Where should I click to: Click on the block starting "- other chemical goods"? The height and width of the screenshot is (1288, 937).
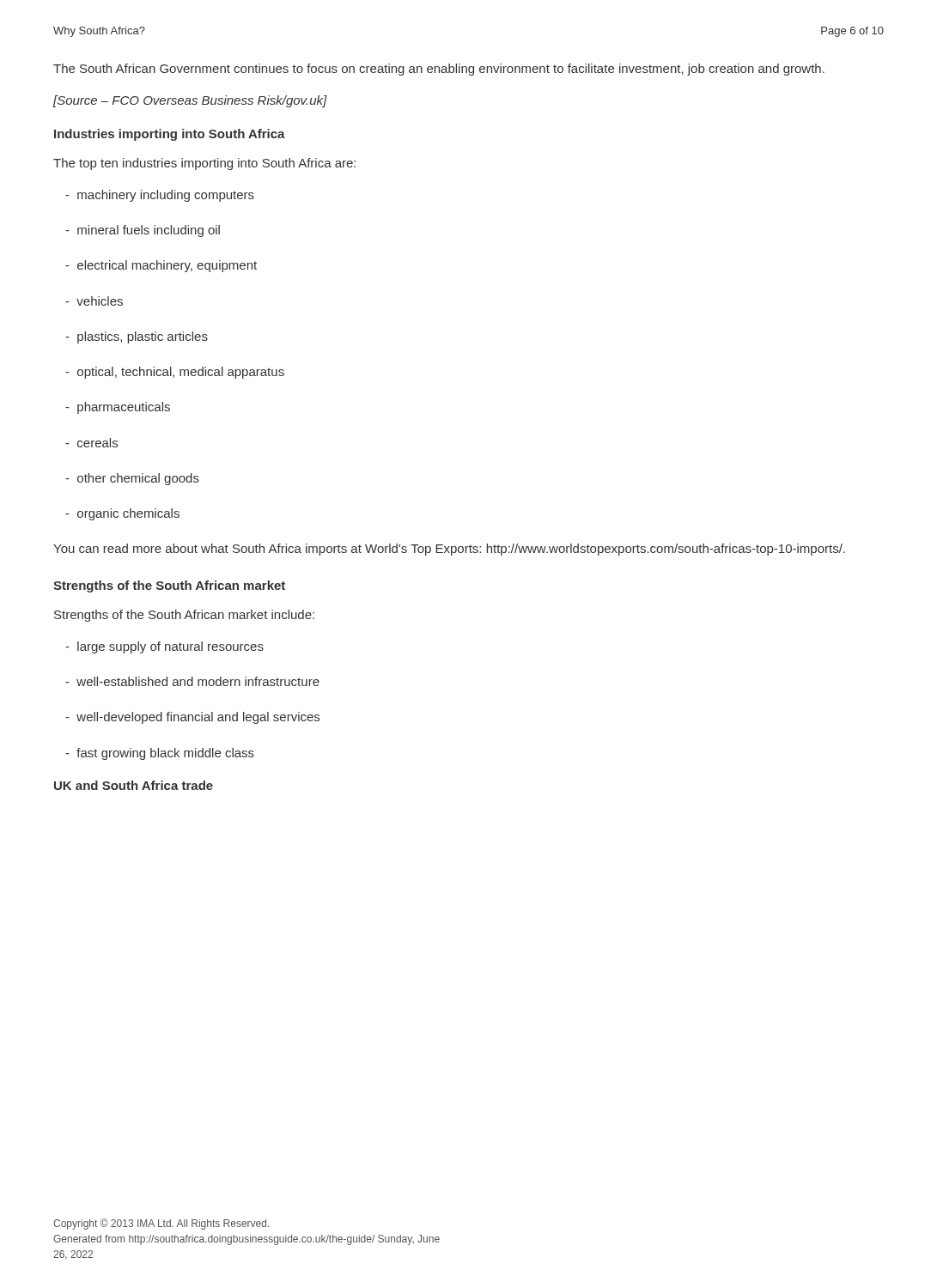(x=132, y=478)
